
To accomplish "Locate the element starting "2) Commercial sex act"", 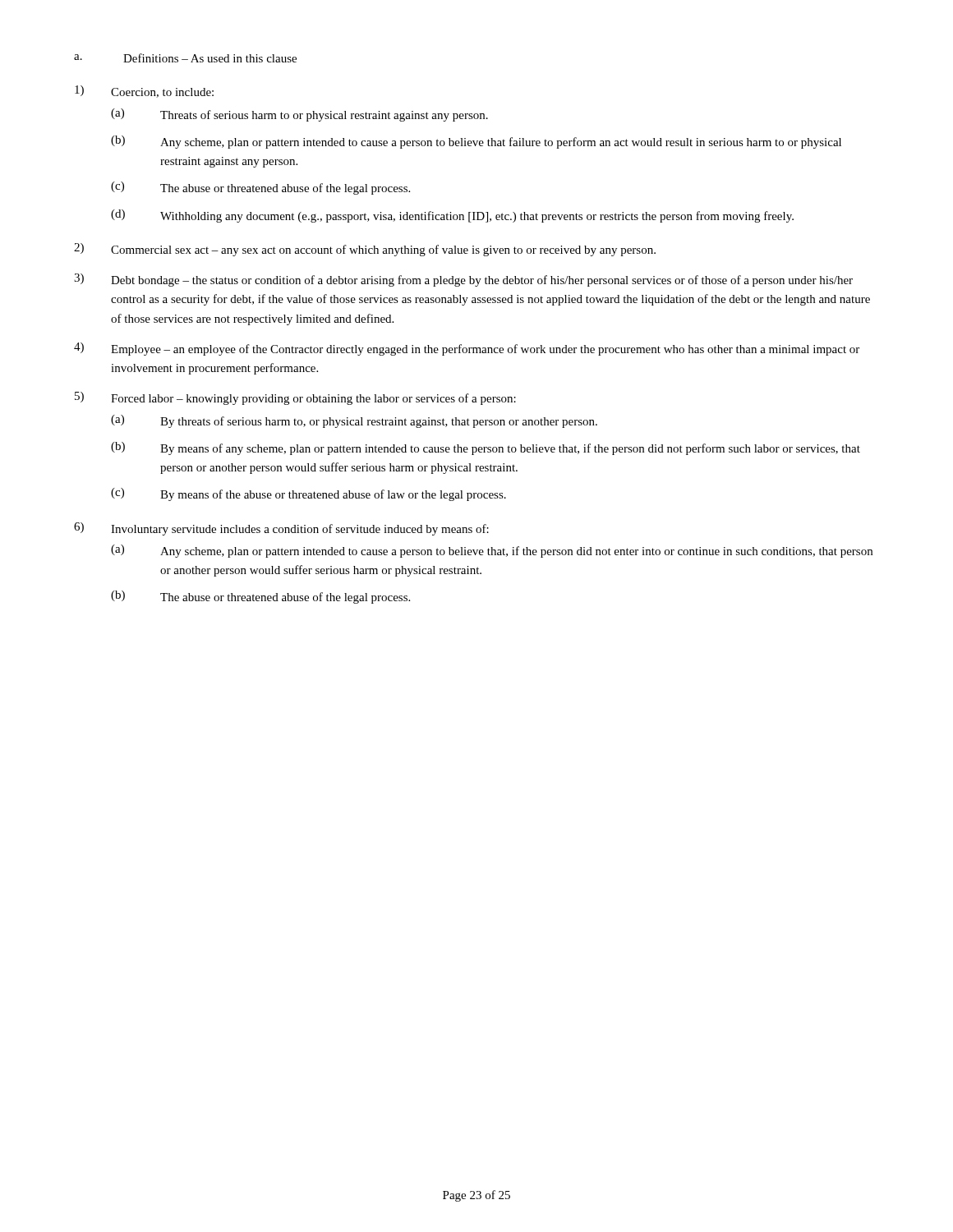I will click(x=476, y=250).
